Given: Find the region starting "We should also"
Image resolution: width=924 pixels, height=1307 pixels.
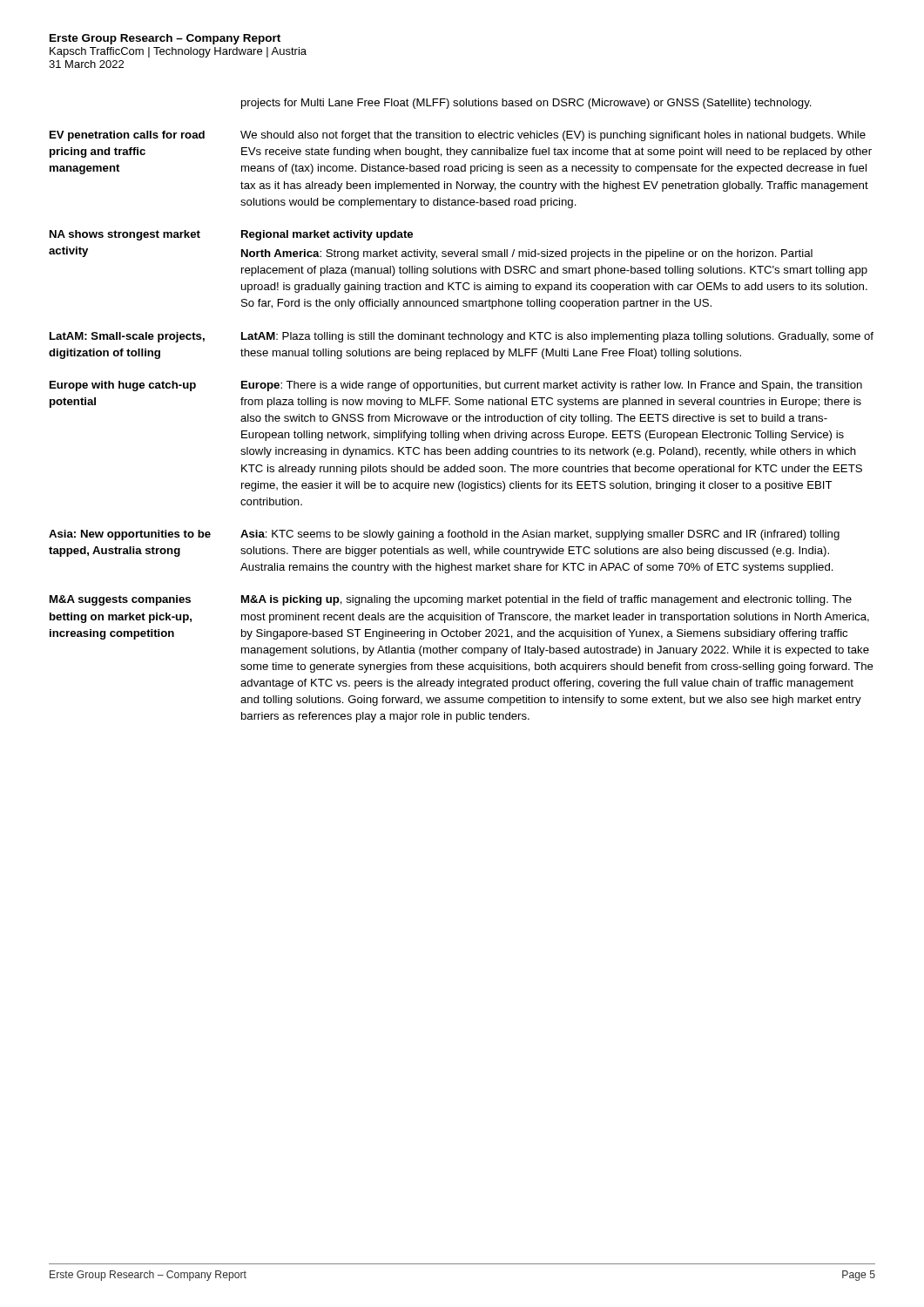Looking at the screenshot, I should coord(556,168).
